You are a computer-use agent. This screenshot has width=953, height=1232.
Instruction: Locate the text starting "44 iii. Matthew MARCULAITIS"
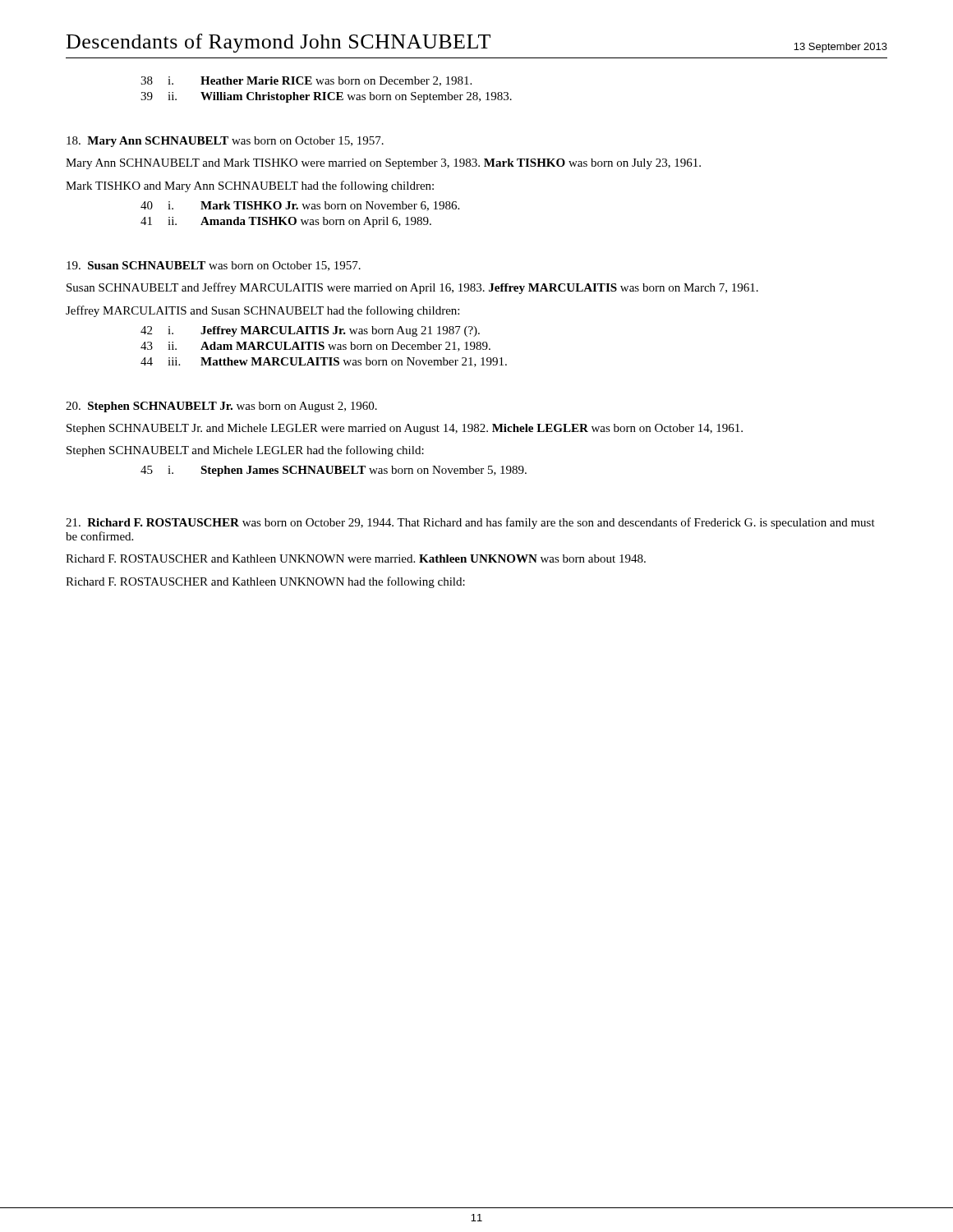click(x=311, y=361)
